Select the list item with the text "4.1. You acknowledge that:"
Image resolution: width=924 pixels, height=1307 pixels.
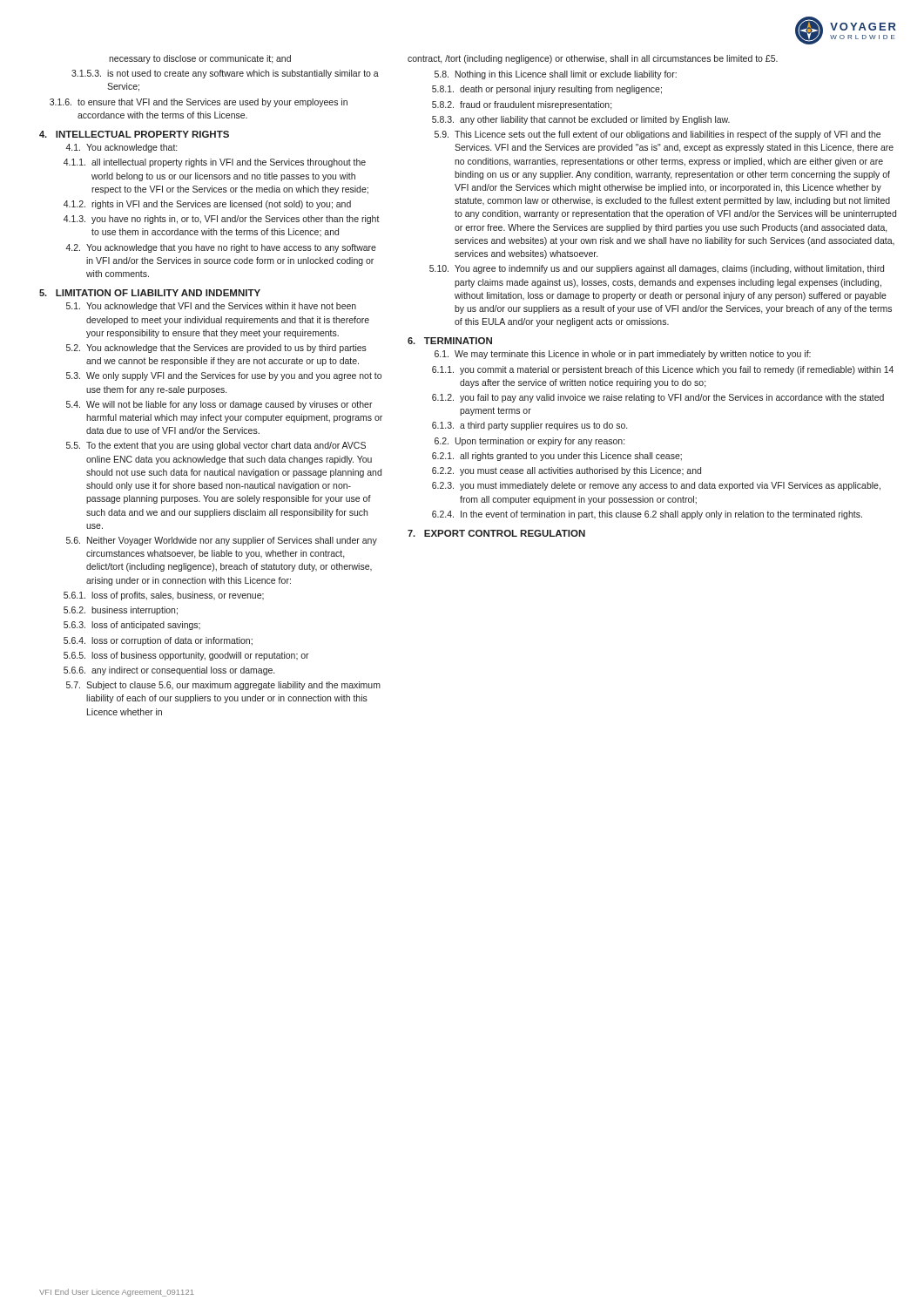click(x=211, y=148)
